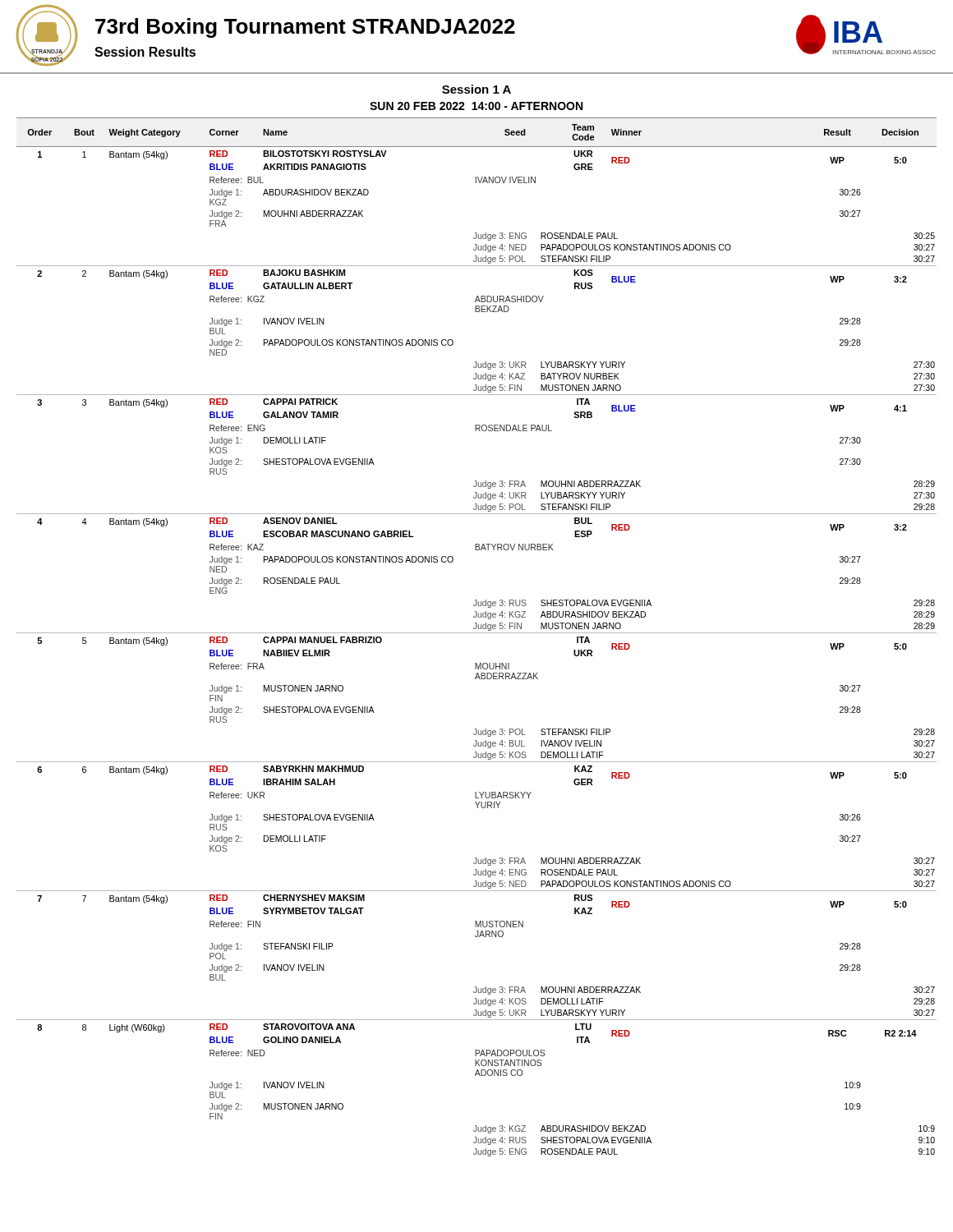The width and height of the screenshot is (953, 1232).
Task: Navigate to the text block starting "Session 1 A"
Action: click(476, 89)
